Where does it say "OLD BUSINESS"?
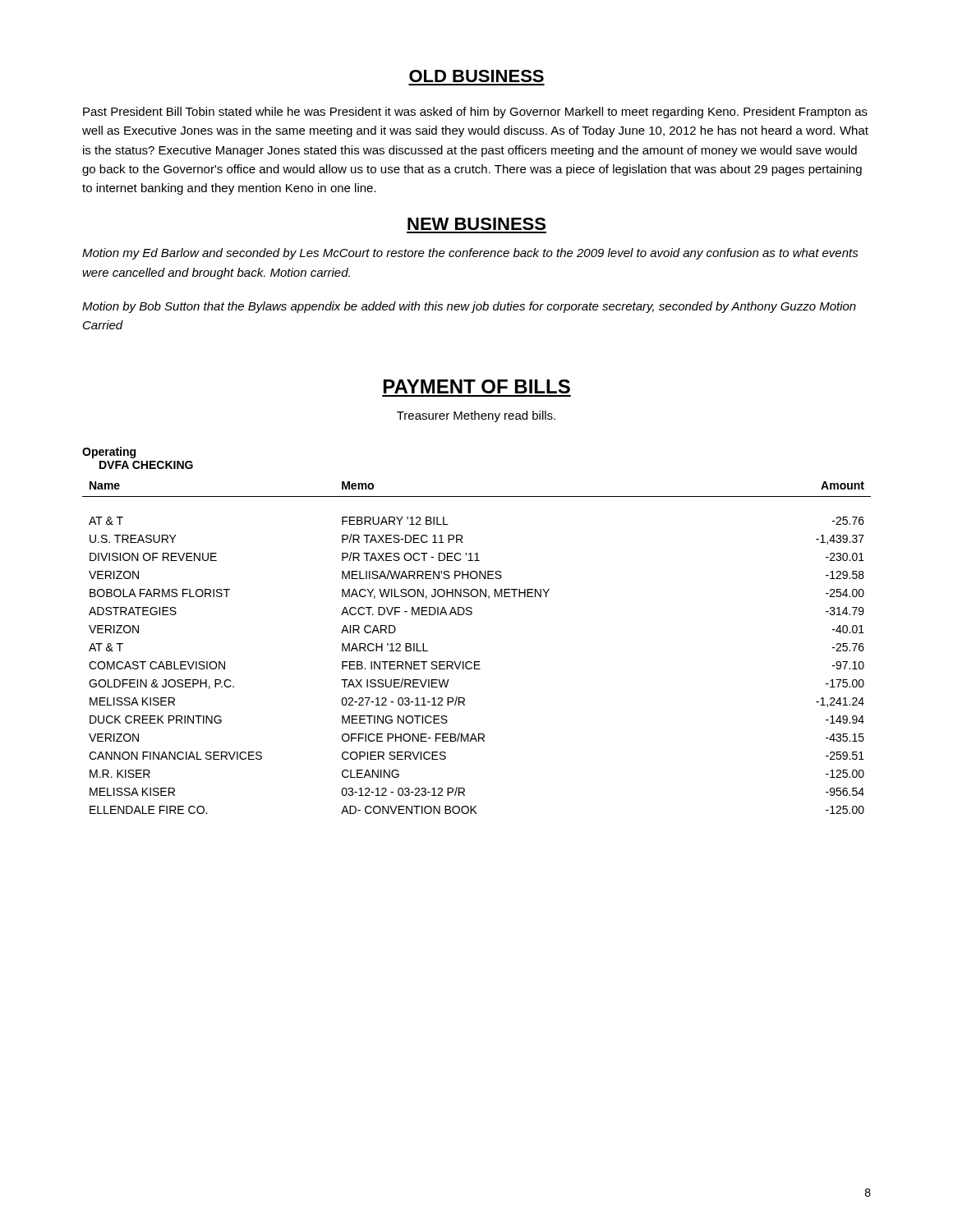The height and width of the screenshot is (1232, 953). pos(476,76)
